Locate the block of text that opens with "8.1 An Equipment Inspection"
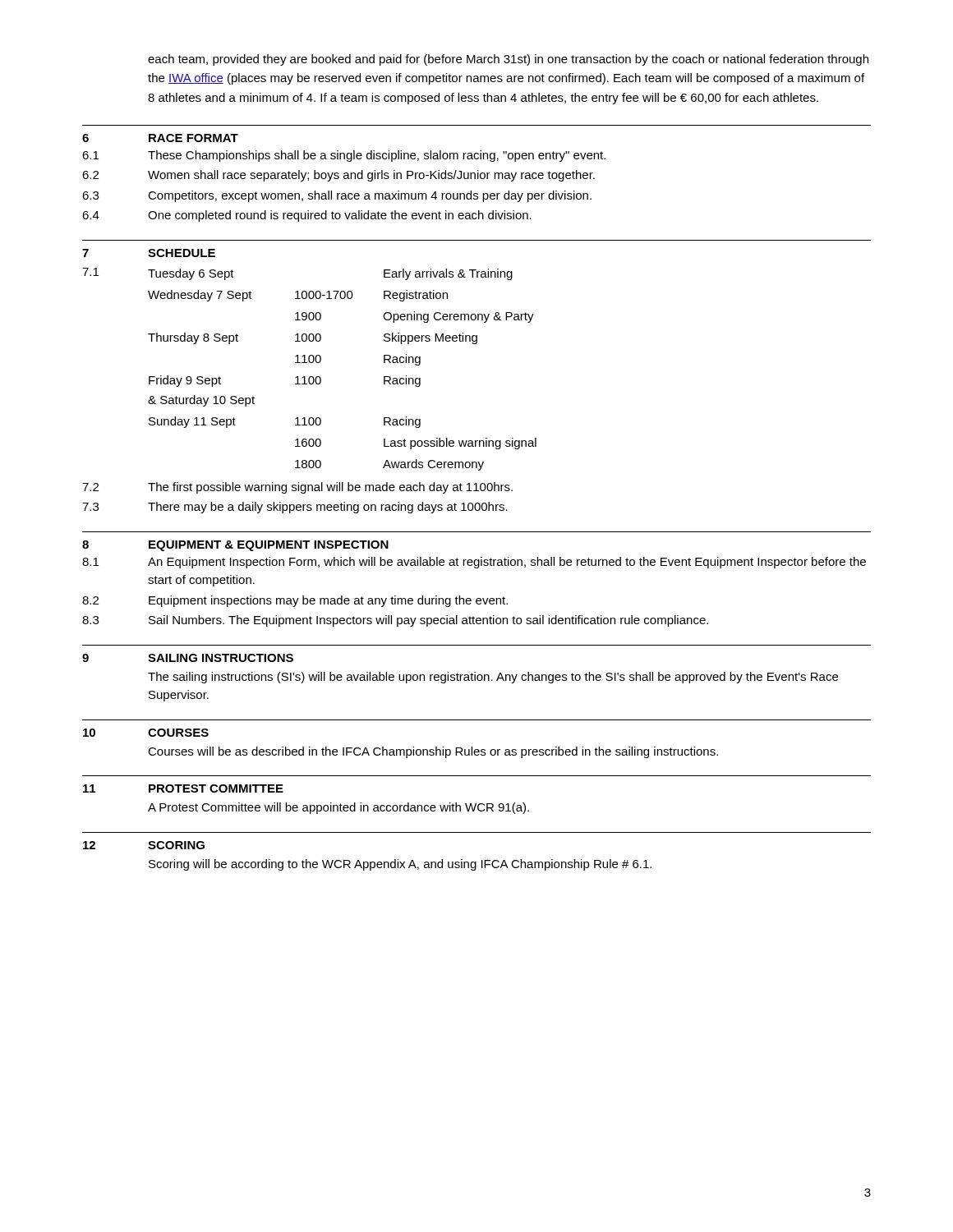Image resolution: width=953 pixels, height=1232 pixels. [476, 571]
